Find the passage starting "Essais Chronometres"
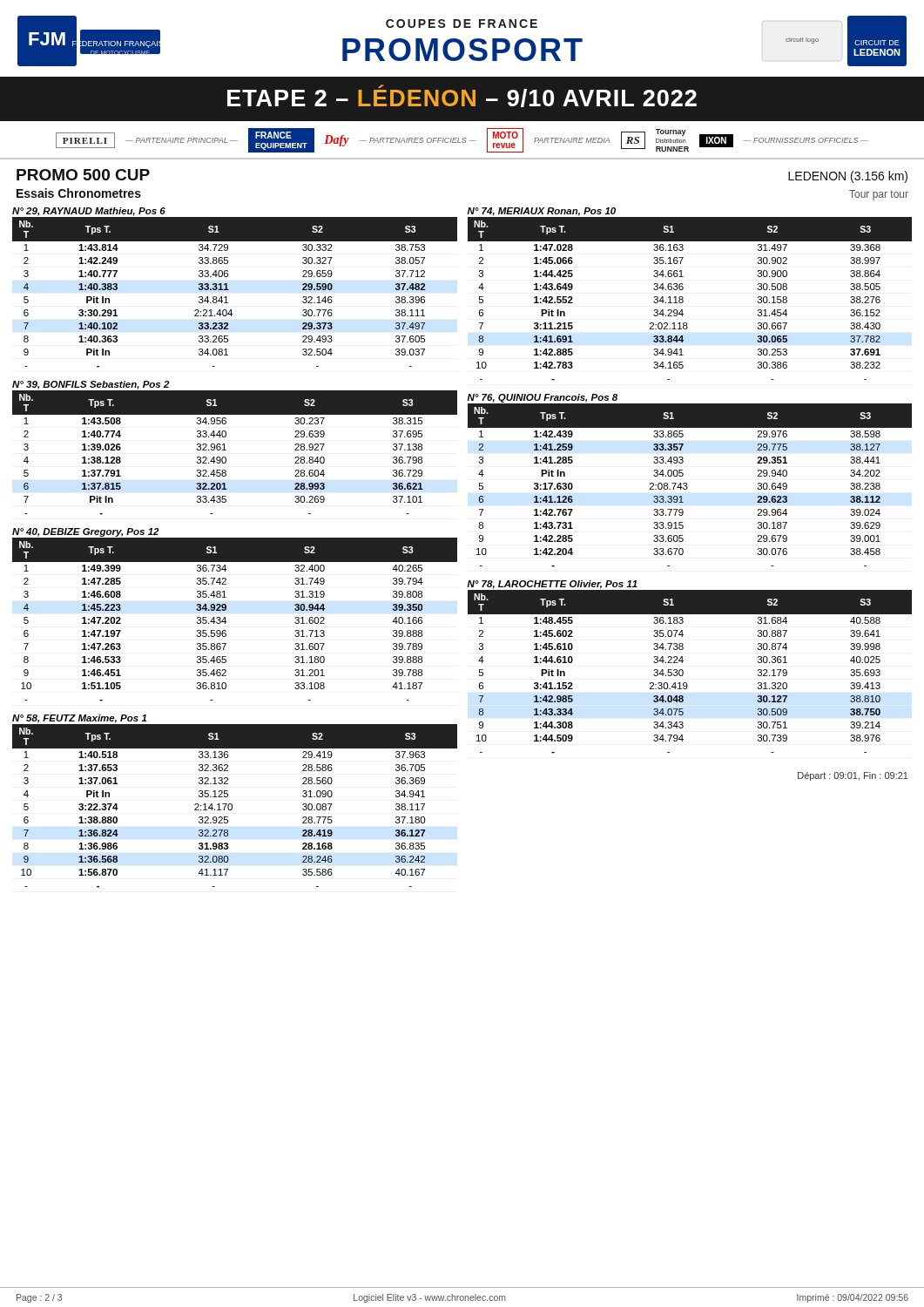Image resolution: width=924 pixels, height=1307 pixels. click(x=78, y=193)
